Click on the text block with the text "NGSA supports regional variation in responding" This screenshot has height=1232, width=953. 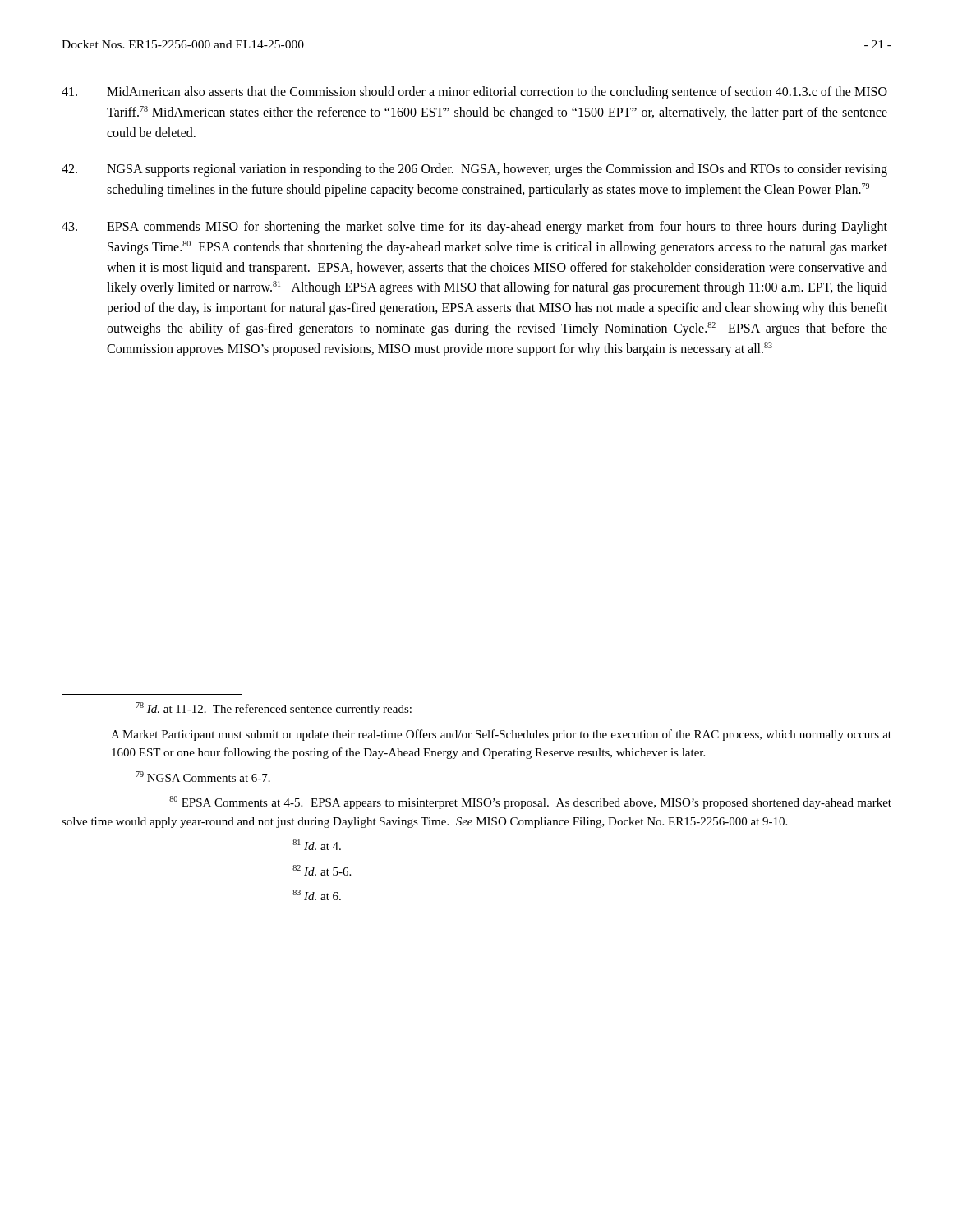click(474, 180)
